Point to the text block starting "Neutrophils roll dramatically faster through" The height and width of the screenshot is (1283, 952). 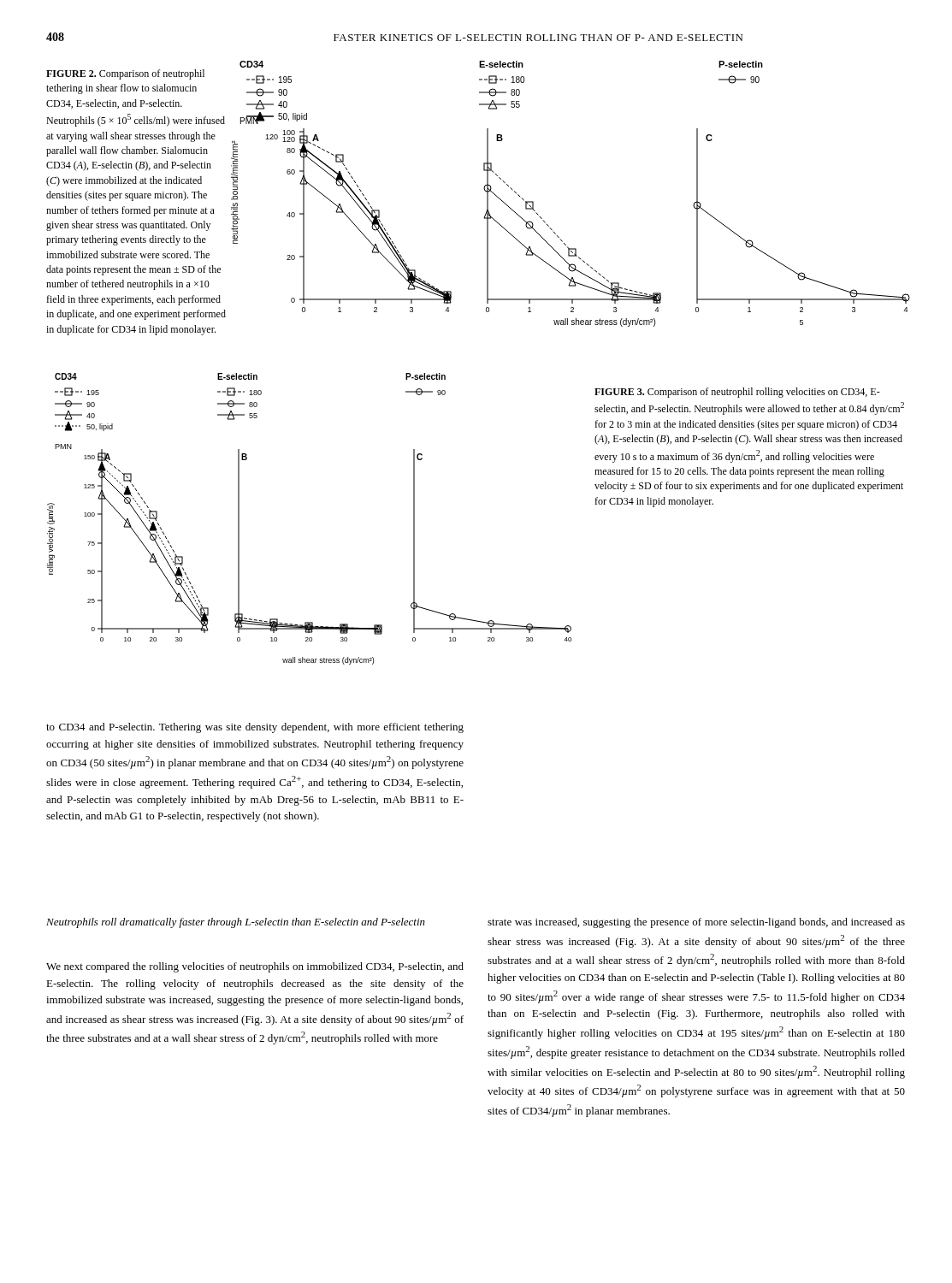[x=236, y=922]
